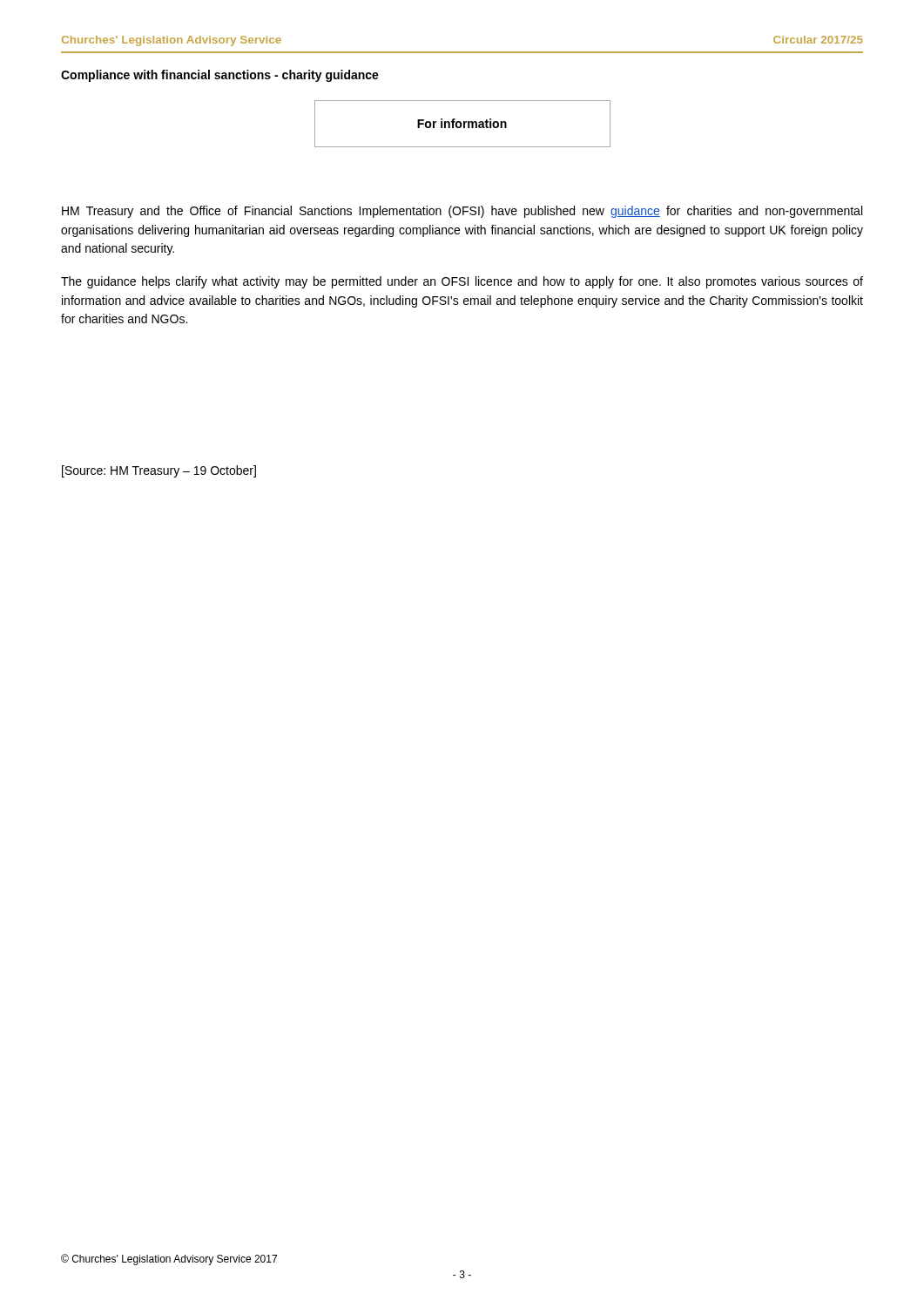The height and width of the screenshot is (1307, 924).
Task: Point to "Compliance with financial sanctions - charity guidance"
Action: click(220, 75)
